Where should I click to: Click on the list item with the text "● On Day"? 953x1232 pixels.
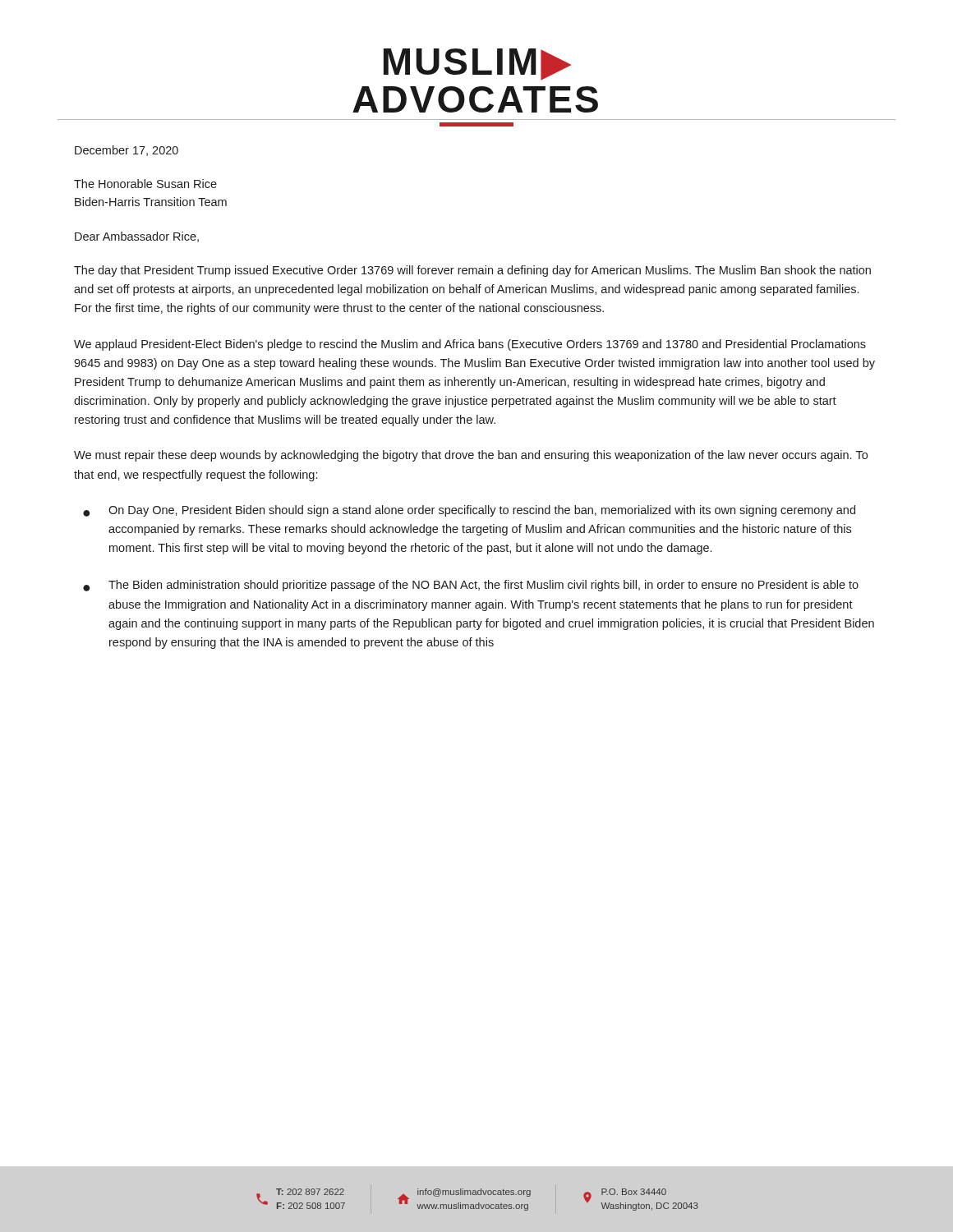(476, 529)
